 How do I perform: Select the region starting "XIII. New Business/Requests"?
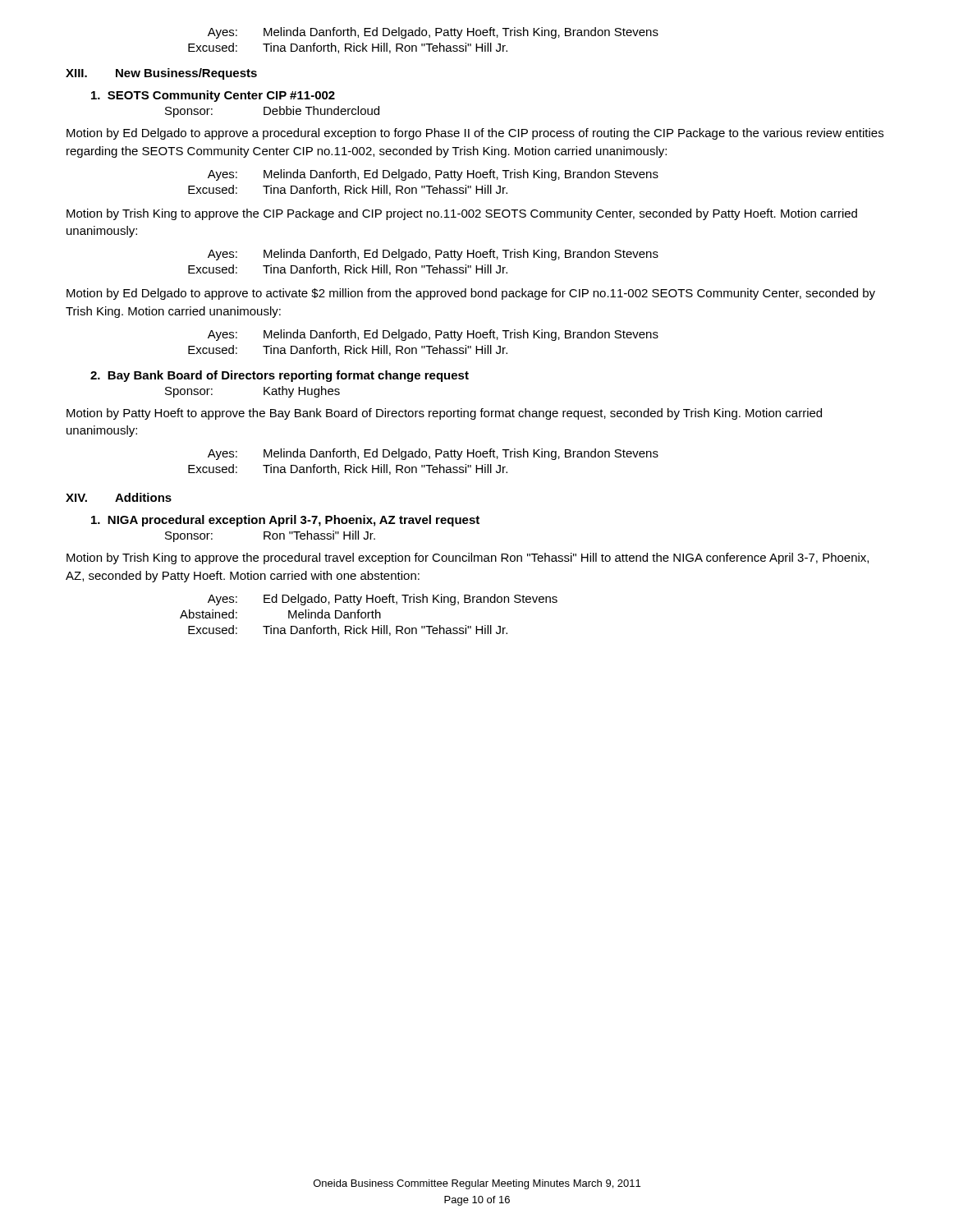pos(161,73)
